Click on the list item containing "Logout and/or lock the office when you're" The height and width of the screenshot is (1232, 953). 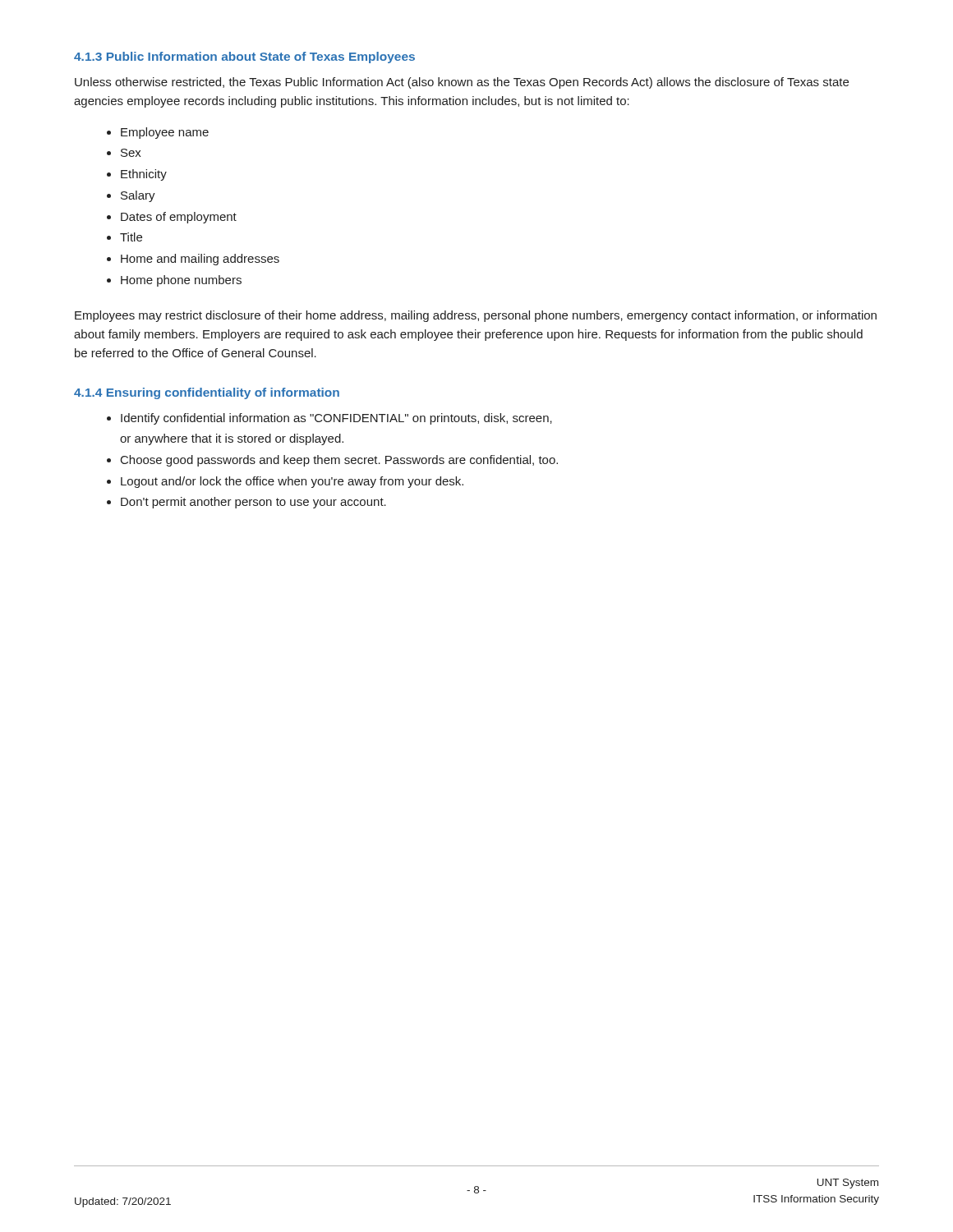(x=292, y=482)
